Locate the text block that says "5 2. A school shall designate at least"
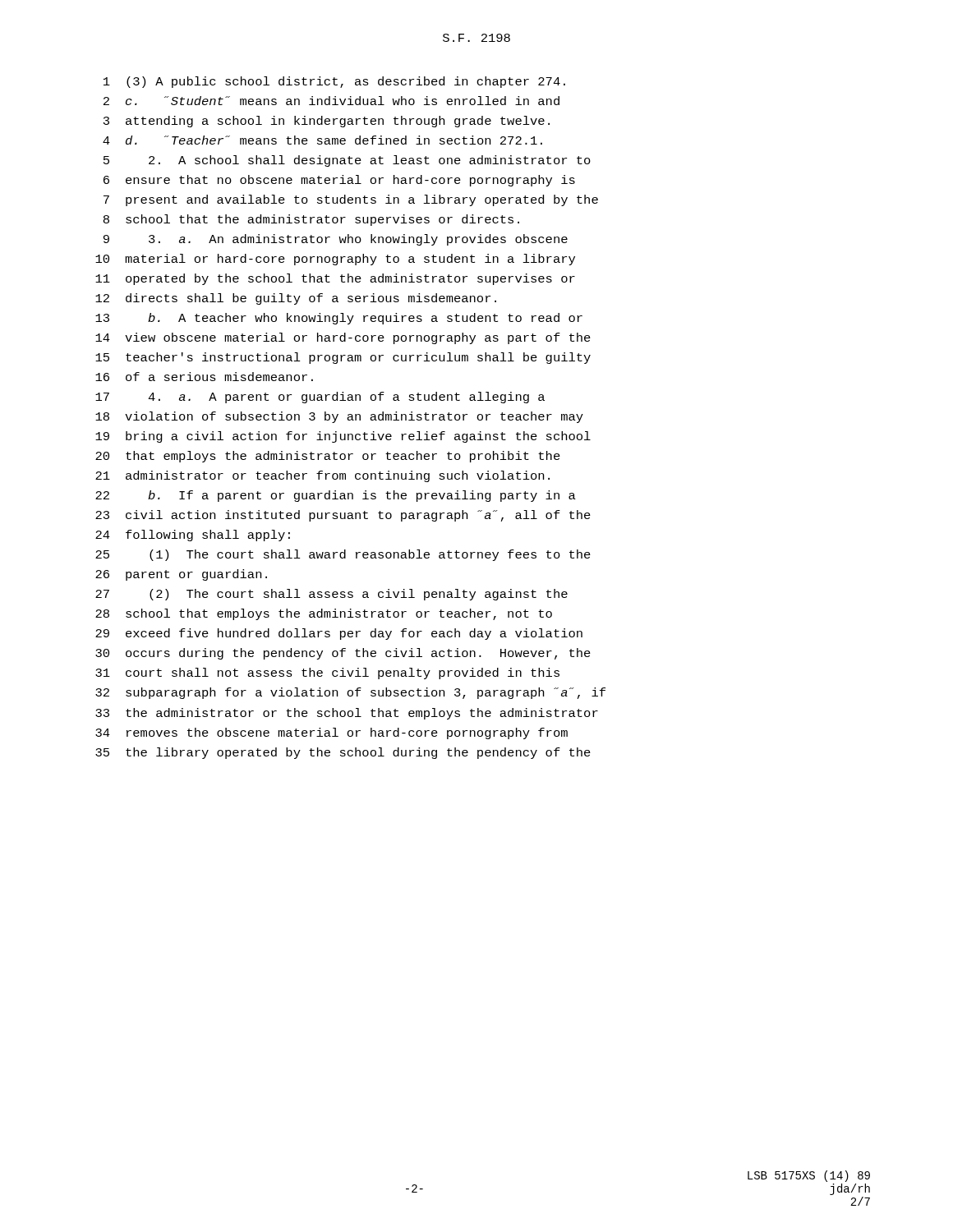 pyautogui.click(x=476, y=161)
